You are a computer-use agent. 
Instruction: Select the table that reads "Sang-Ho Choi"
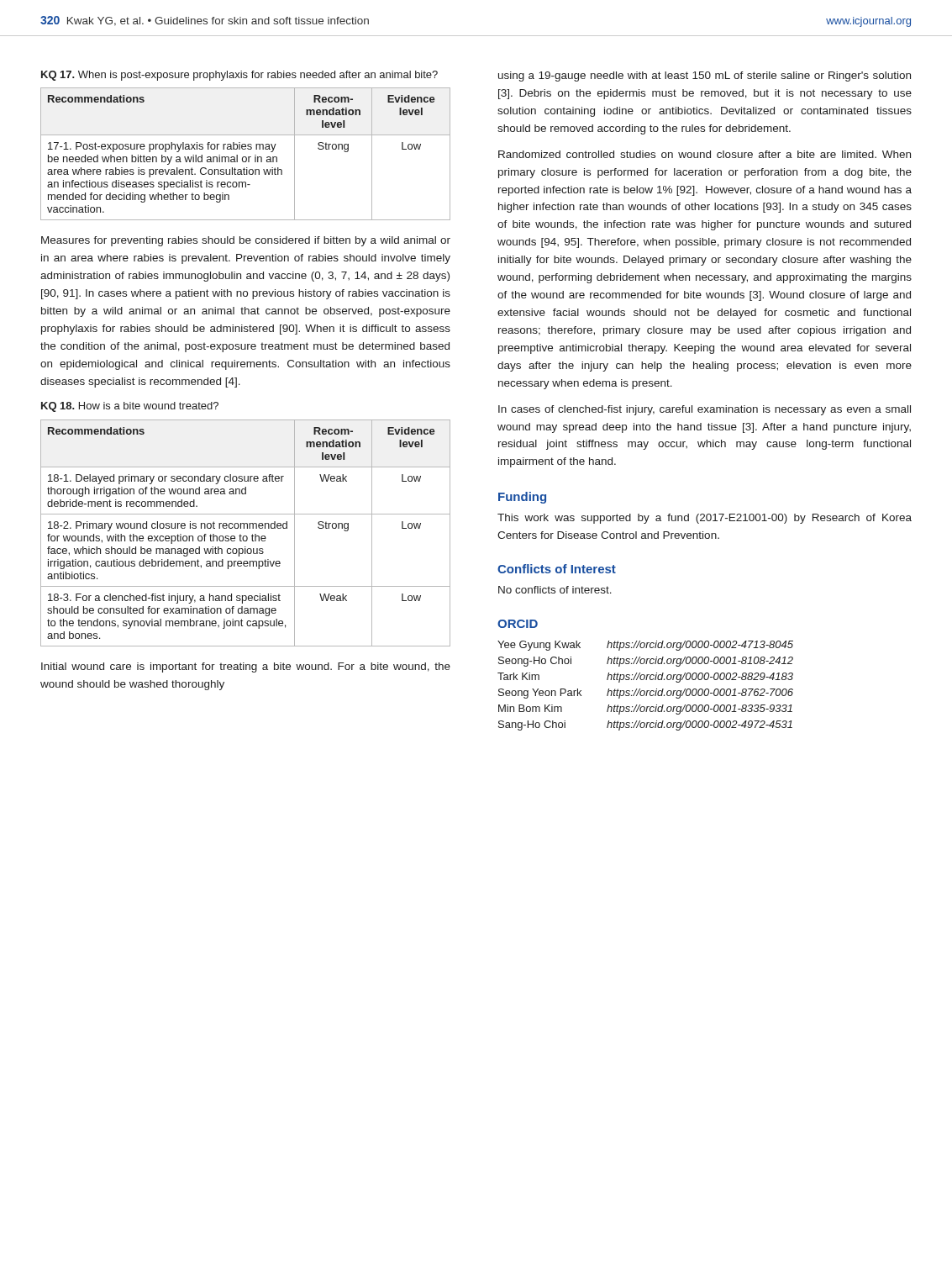click(705, 684)
